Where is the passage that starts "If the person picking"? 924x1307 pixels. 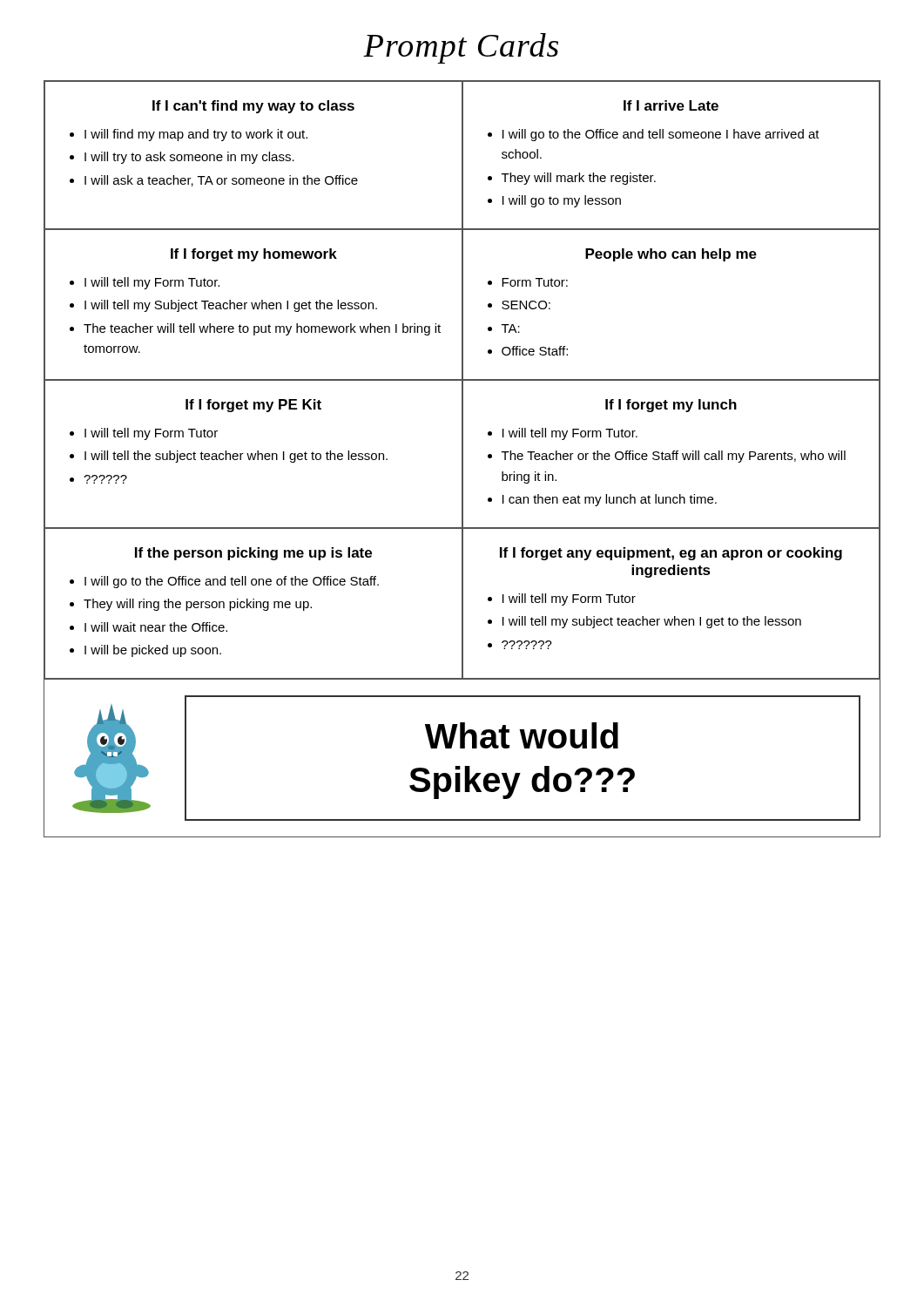253,602
